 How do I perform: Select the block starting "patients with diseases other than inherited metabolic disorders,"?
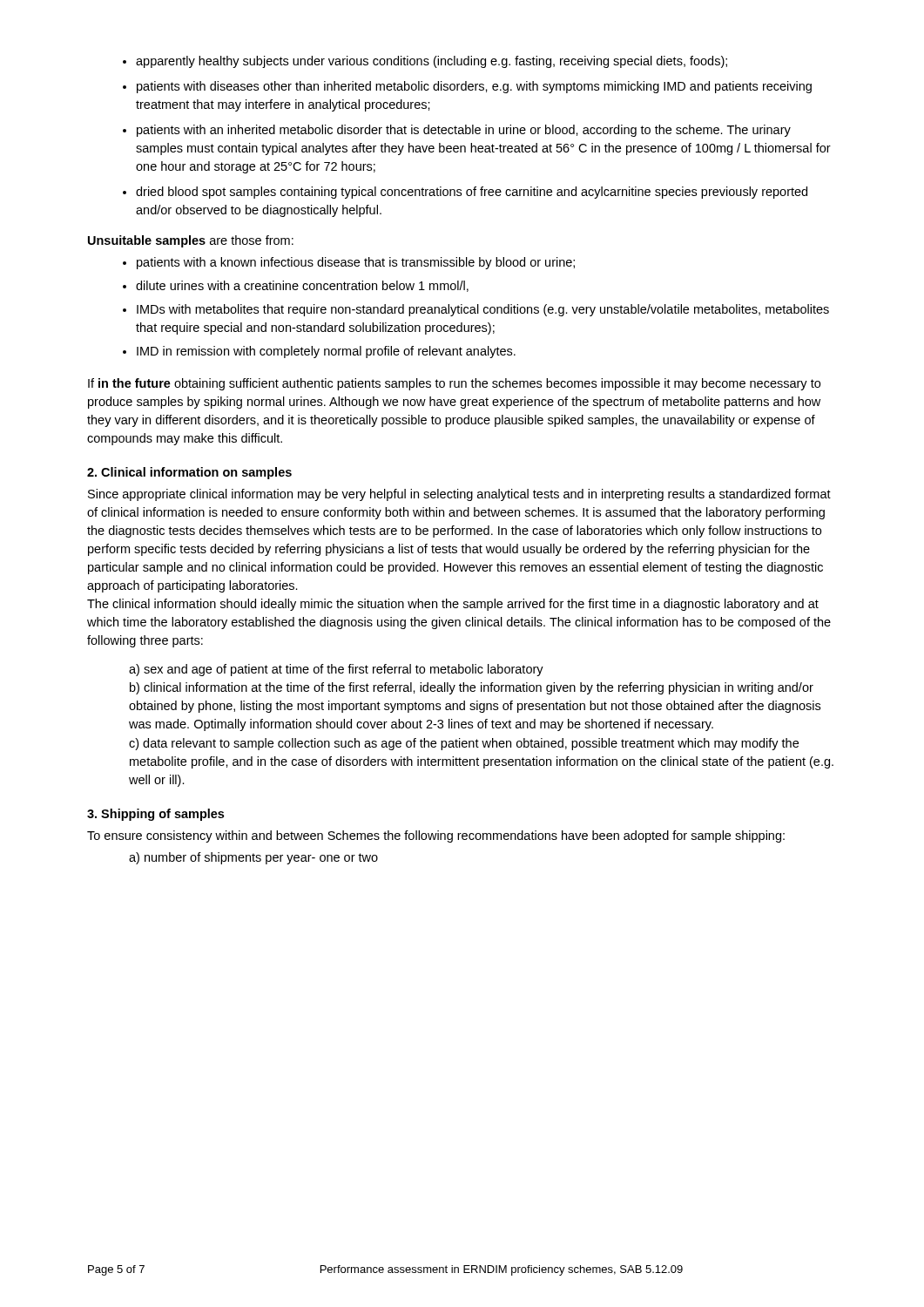point(474,95)
